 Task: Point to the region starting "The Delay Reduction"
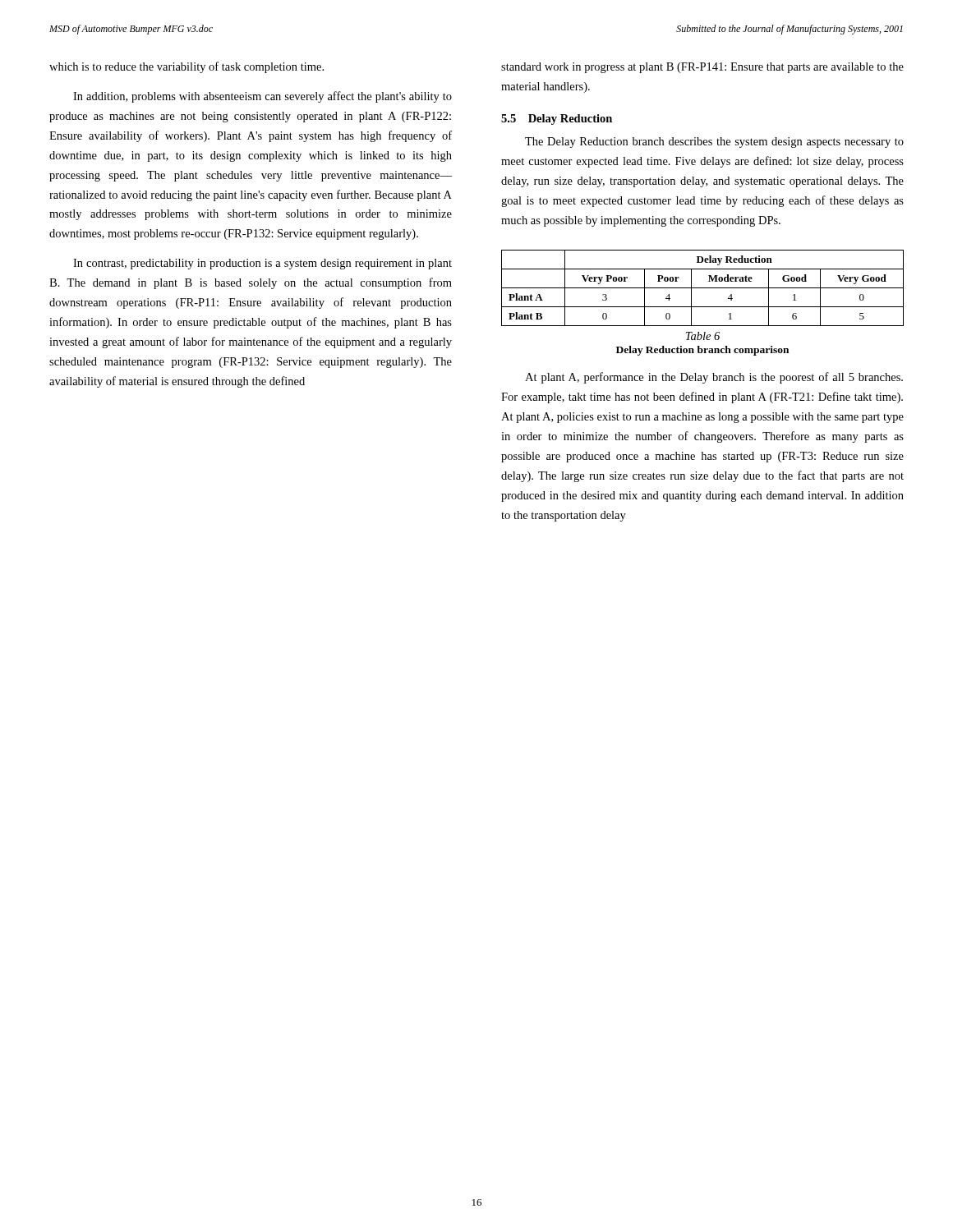(702, 181)
